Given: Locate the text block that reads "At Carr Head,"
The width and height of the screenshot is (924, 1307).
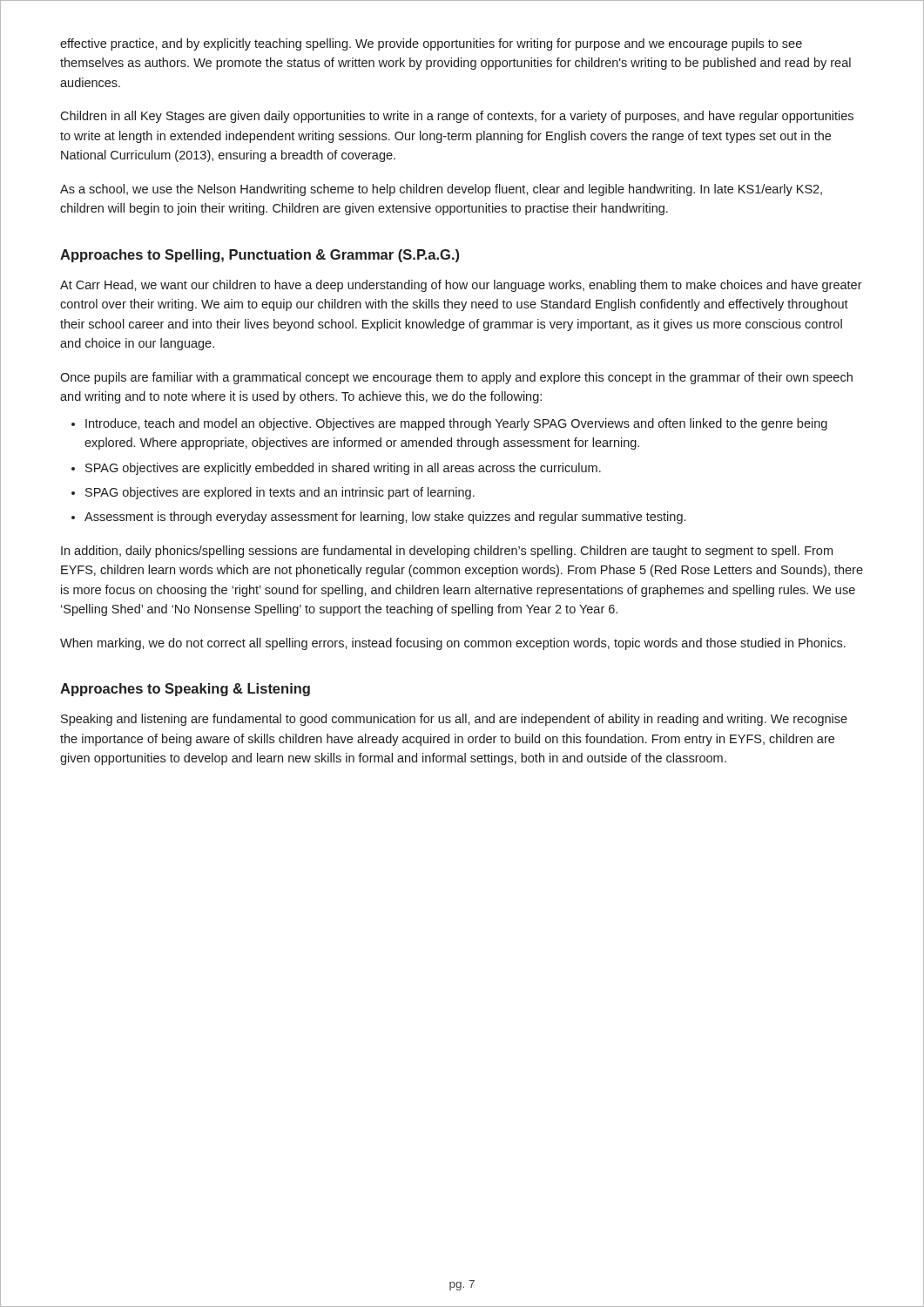Looking at the screenshot, I should point(461,314).
